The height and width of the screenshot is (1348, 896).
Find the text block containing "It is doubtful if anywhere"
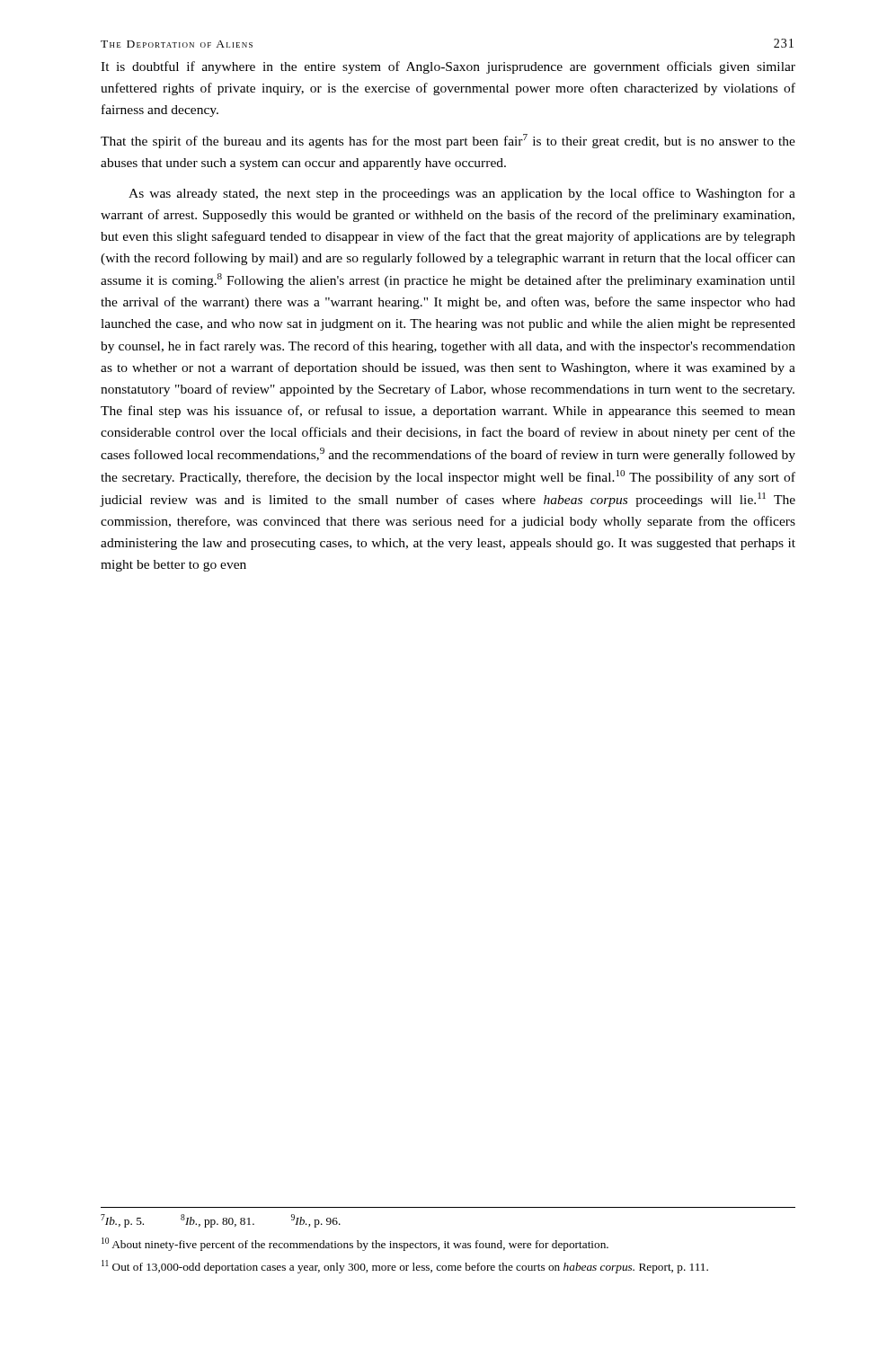(x=448, y=88)
